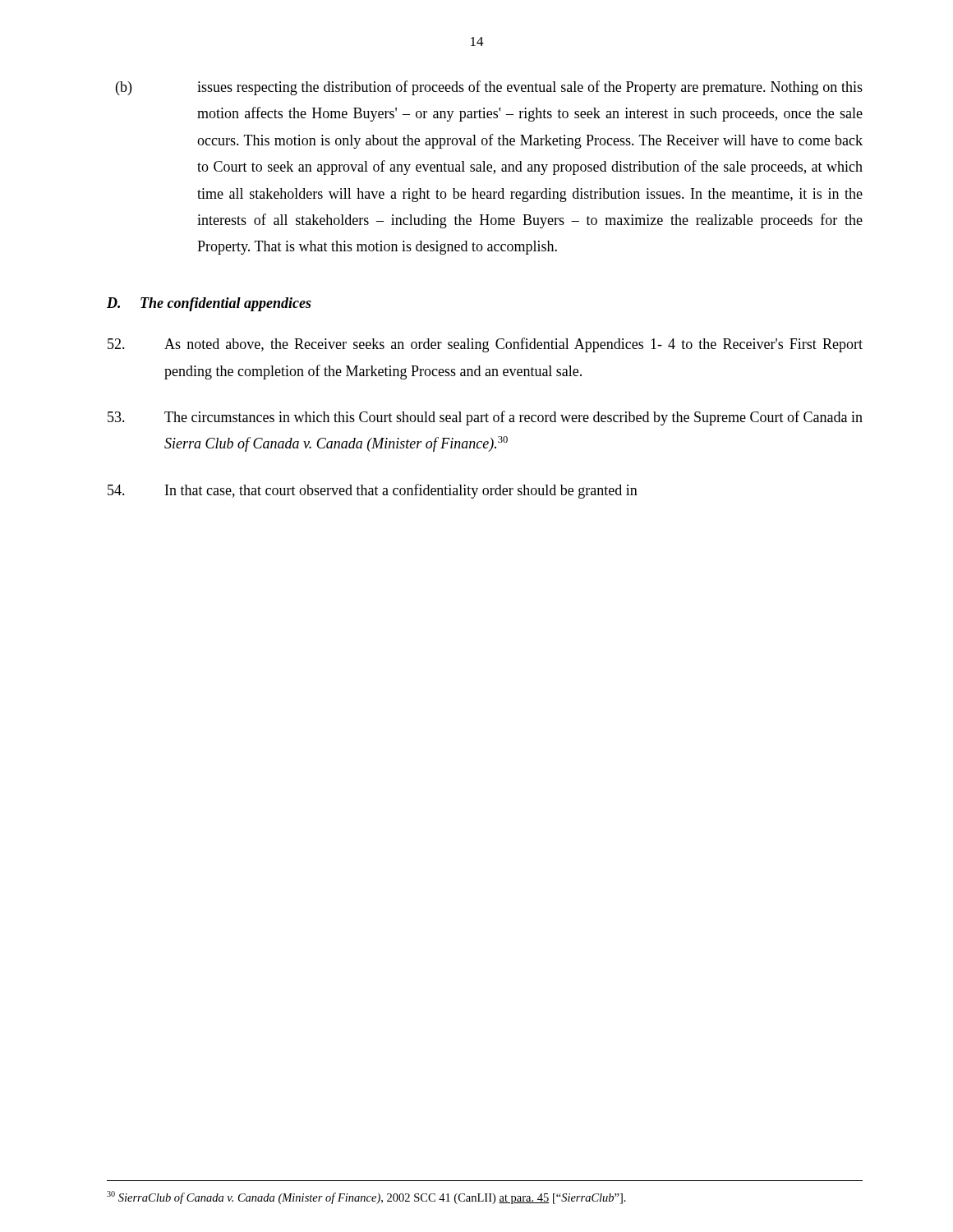Image resolution: width=953 pixels, height=1232 pixels.
Task: Where is the passage that starts "(b) issues respecting"?
Action: tap(485, 167)
